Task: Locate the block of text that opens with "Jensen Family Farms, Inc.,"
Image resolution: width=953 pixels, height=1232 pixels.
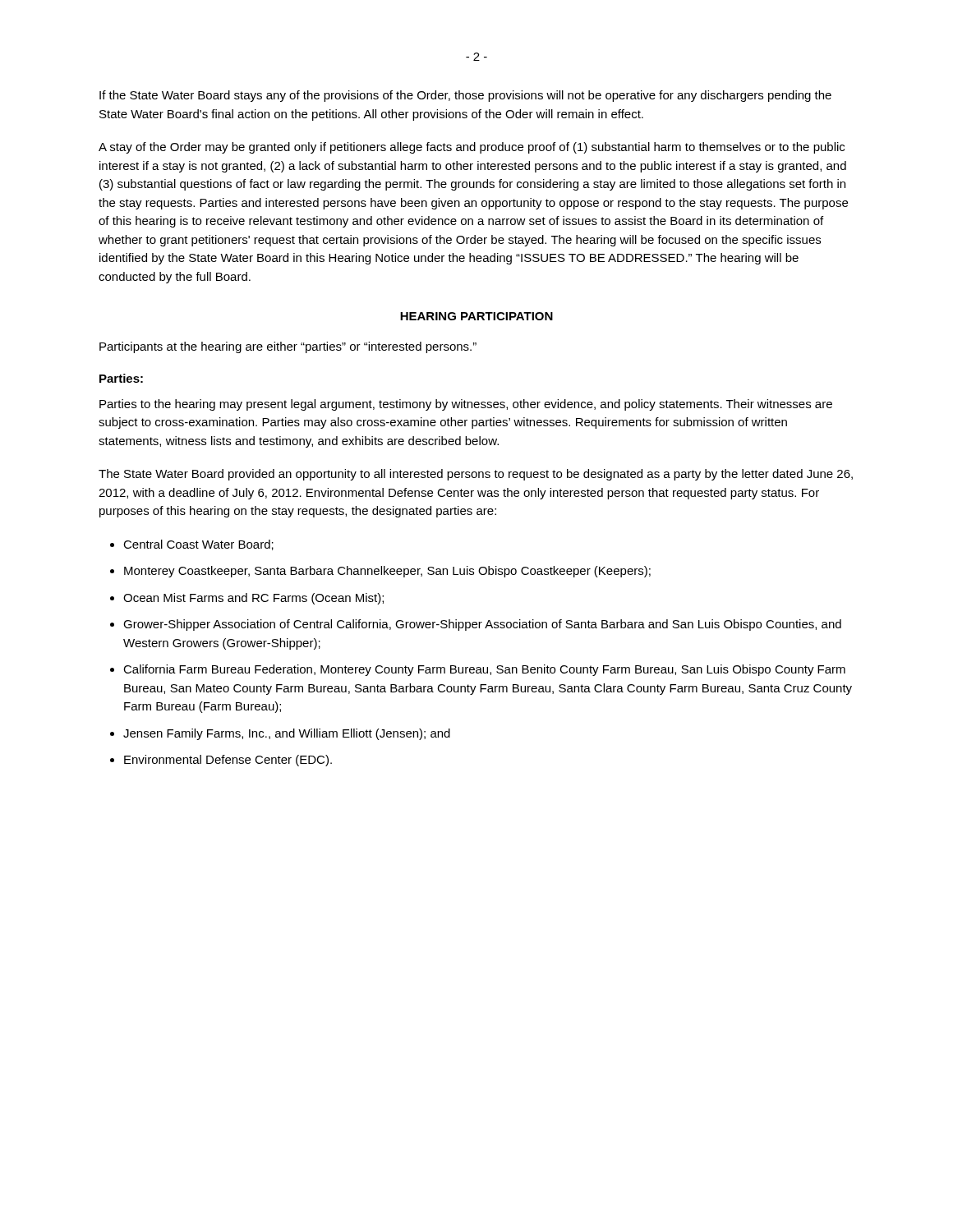Action: click(287, 733)
